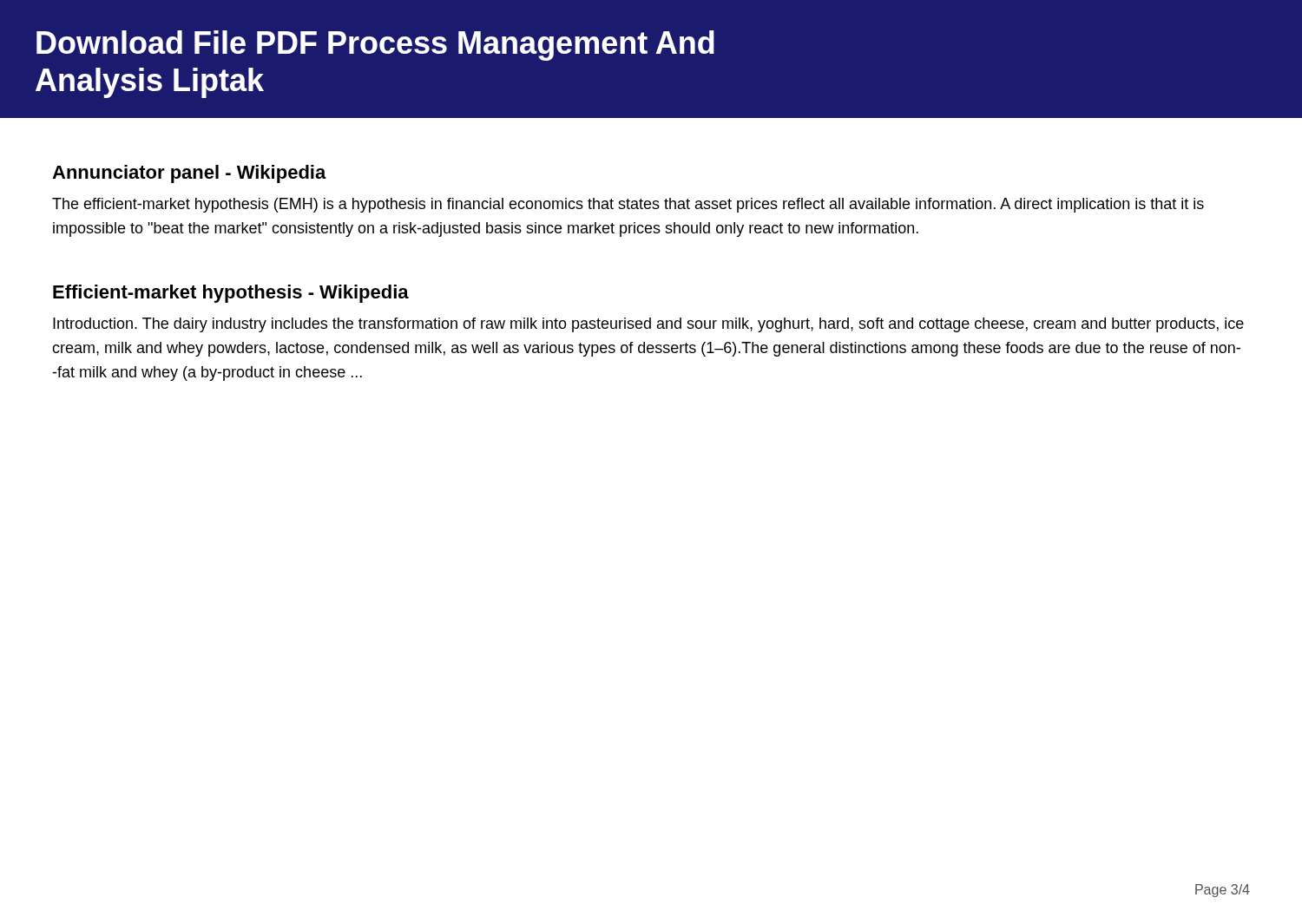The image size is (1302, 924).
Task: Locate the block of text that opens with "The efficient-market hypothesis (EMH) is"
Action: click(628, 216)
